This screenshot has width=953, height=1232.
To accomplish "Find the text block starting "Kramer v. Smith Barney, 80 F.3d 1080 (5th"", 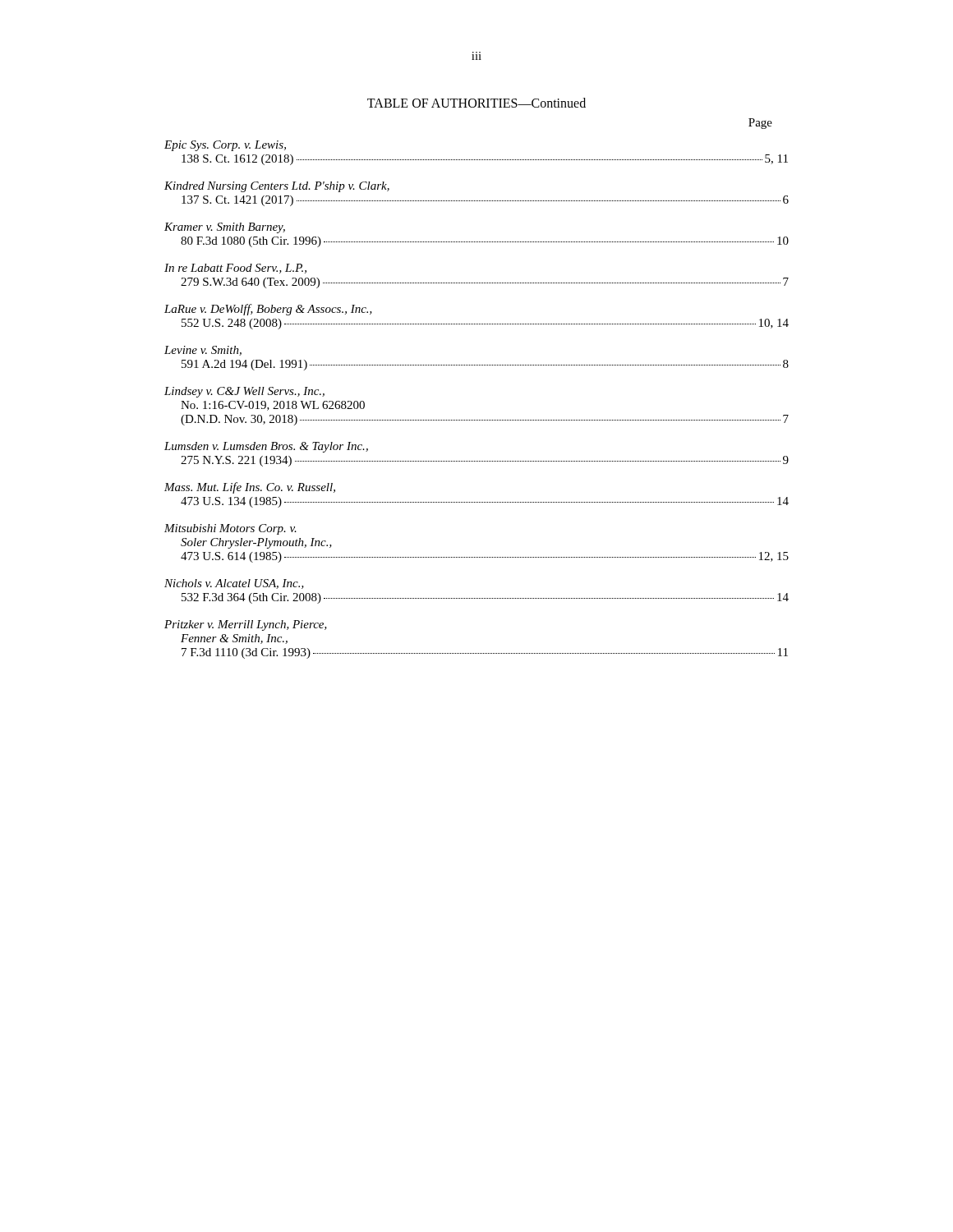I will (x=476, y=234).
